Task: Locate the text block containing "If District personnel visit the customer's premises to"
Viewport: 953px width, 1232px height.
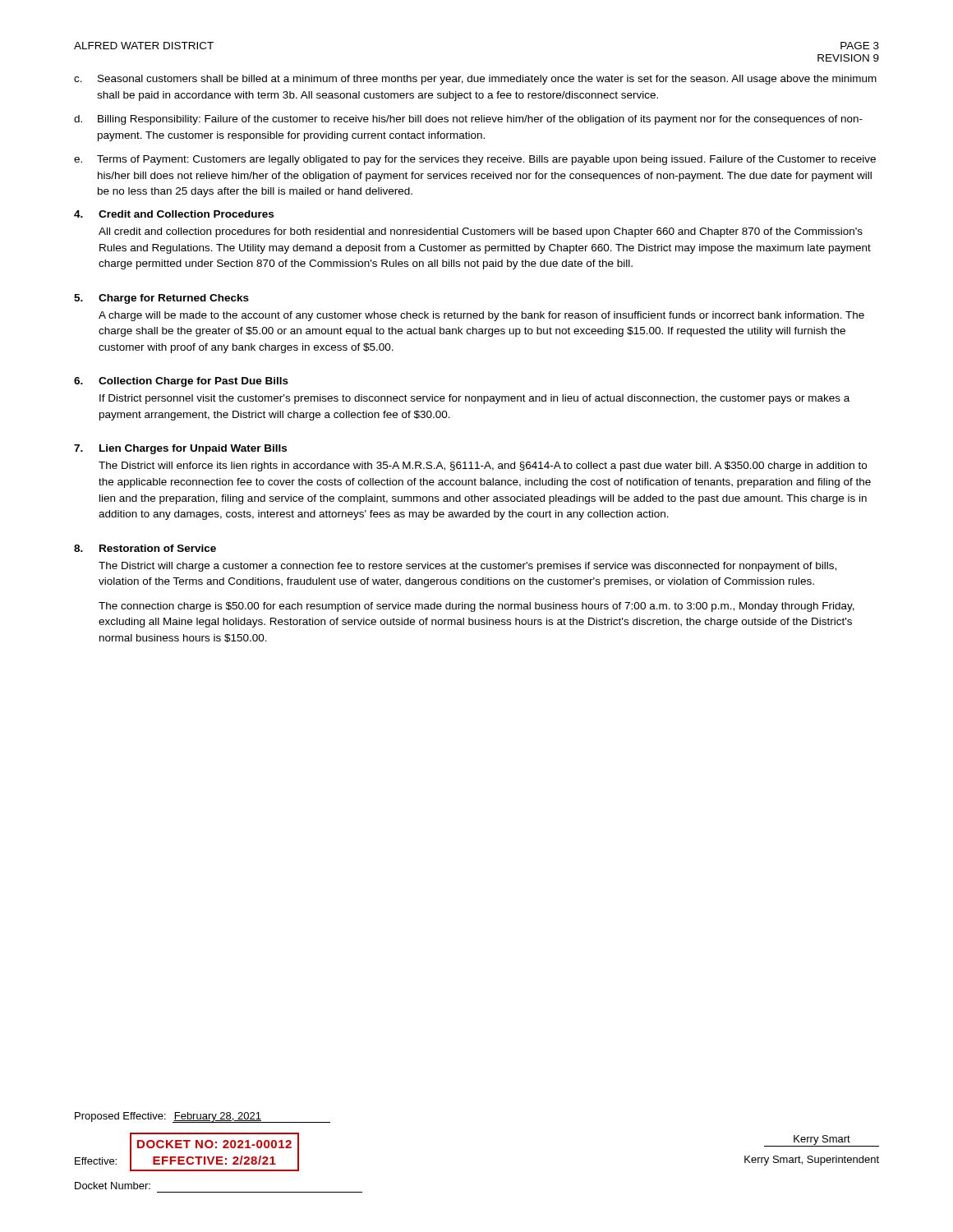Action: tap(474, 406)
